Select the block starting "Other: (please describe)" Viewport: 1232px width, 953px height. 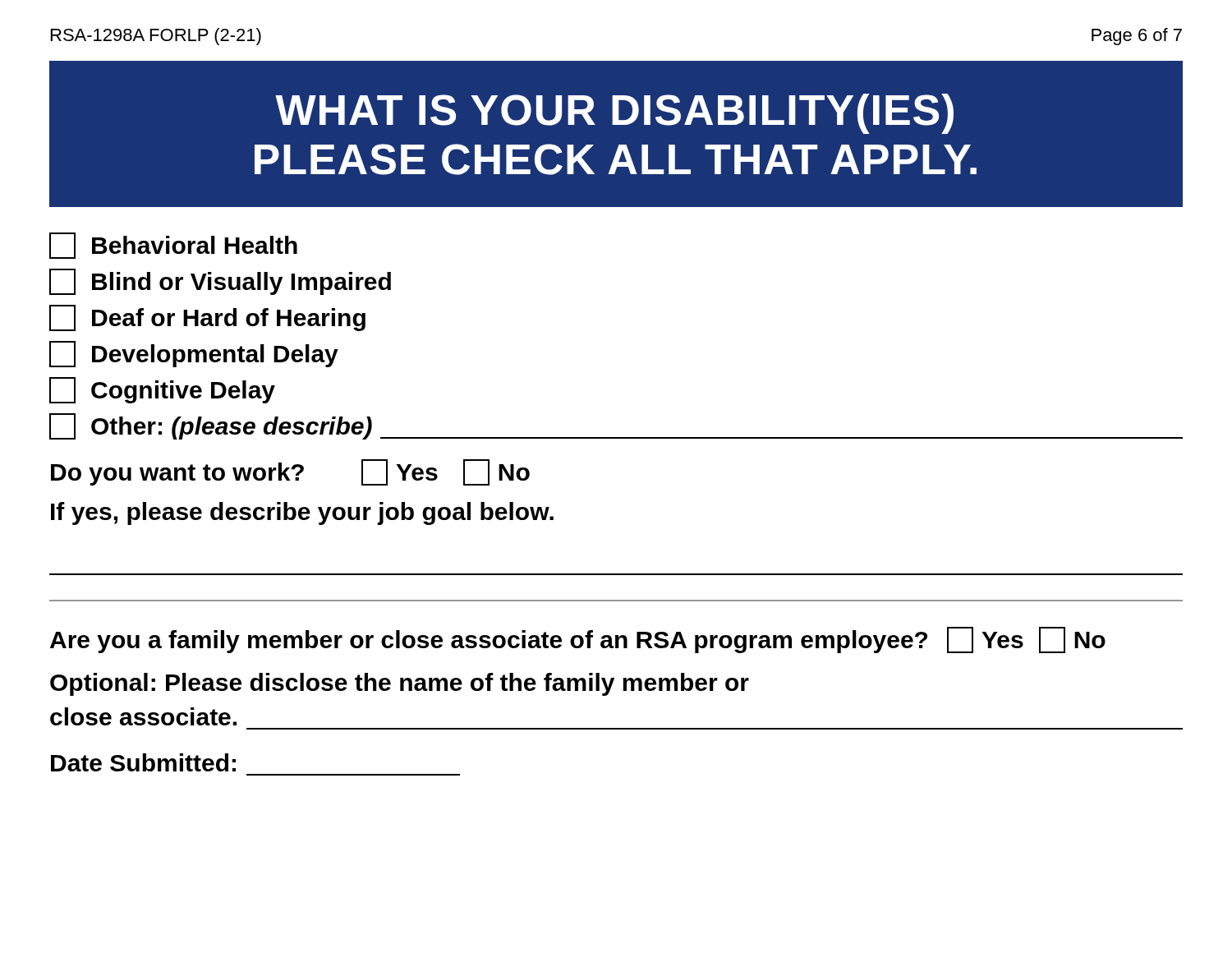616,426
